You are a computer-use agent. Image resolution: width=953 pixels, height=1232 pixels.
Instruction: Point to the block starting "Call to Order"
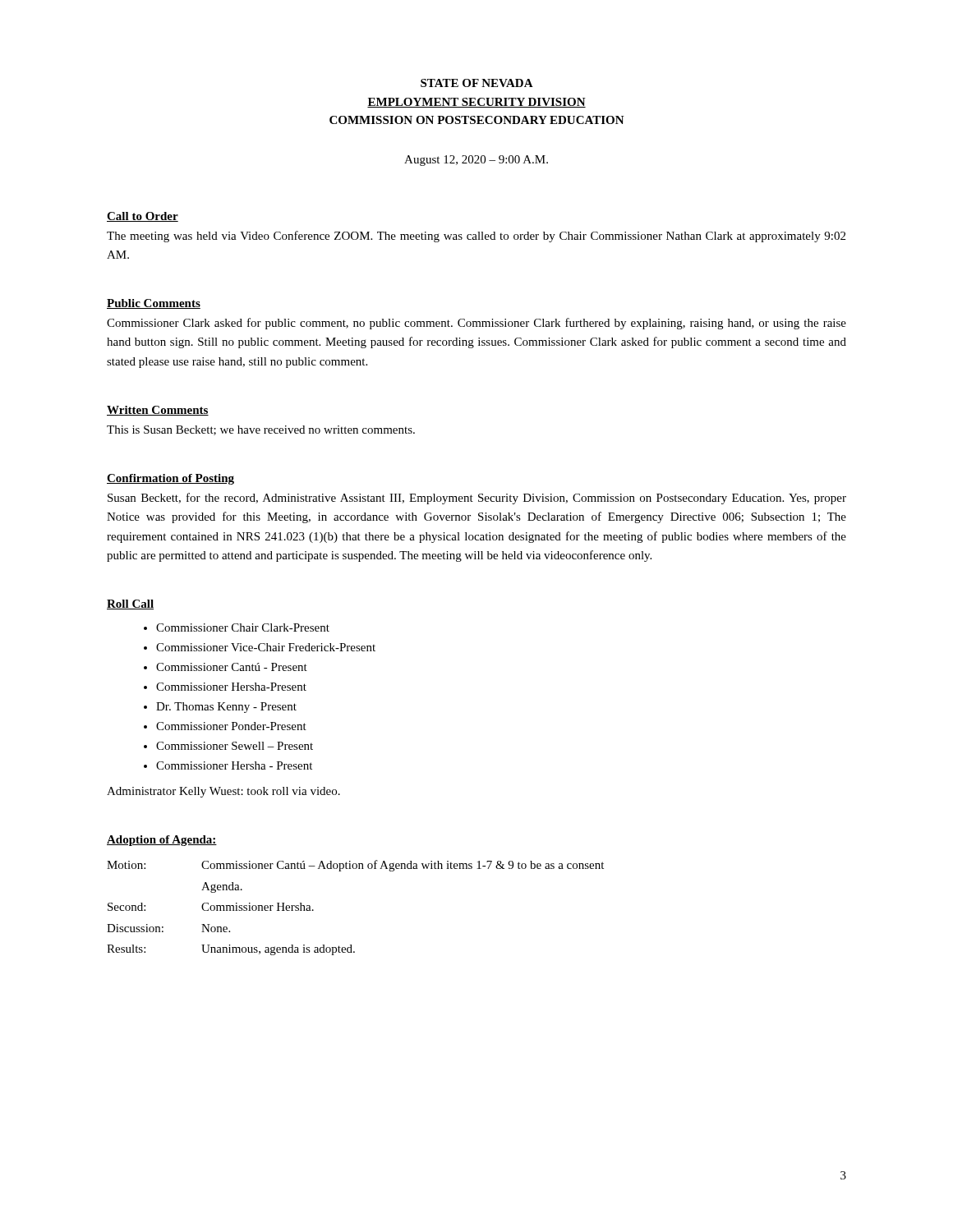click(x=142, y=216)
